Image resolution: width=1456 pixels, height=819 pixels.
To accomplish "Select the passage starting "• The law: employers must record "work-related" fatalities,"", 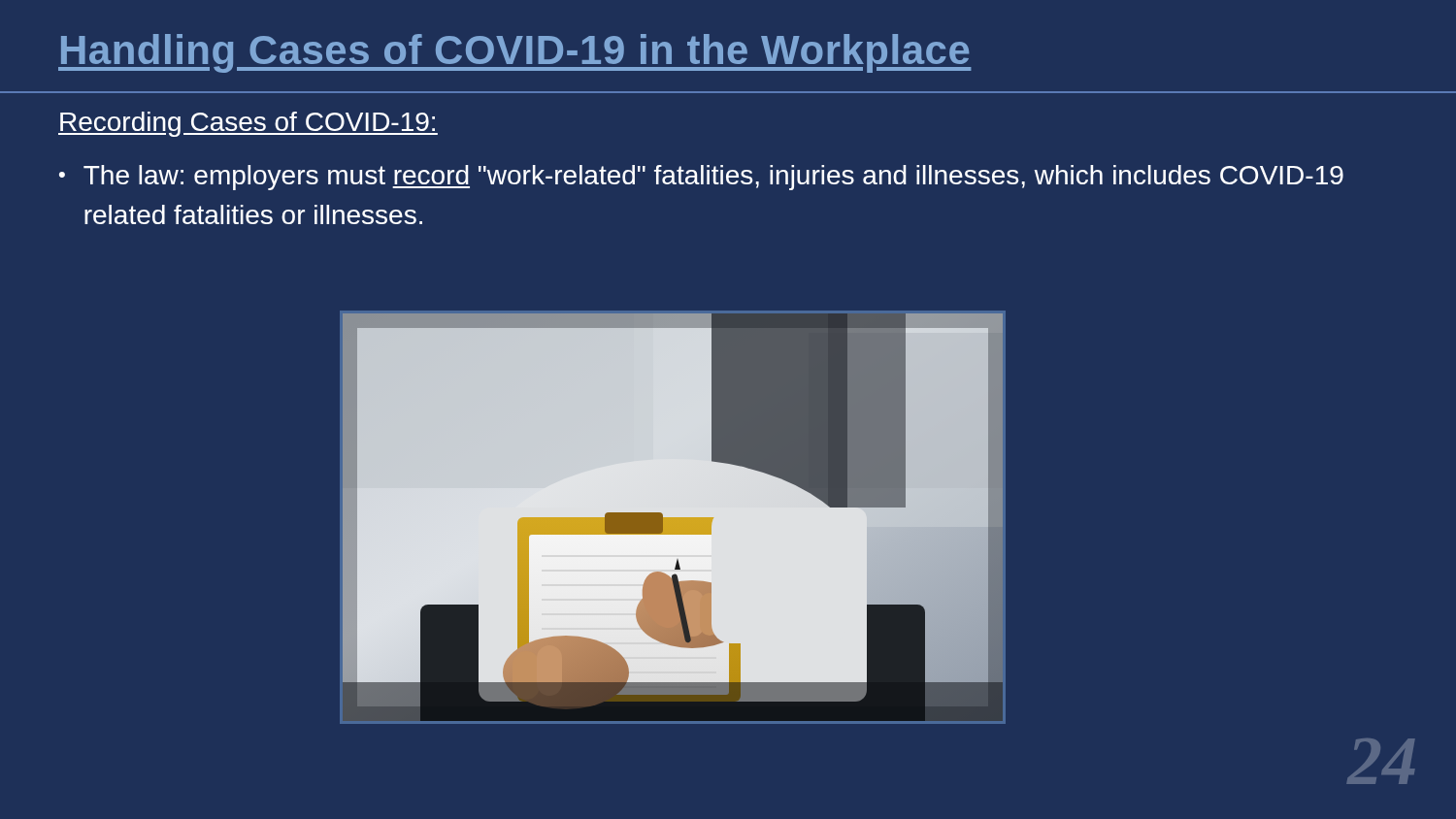I will 718,195.
